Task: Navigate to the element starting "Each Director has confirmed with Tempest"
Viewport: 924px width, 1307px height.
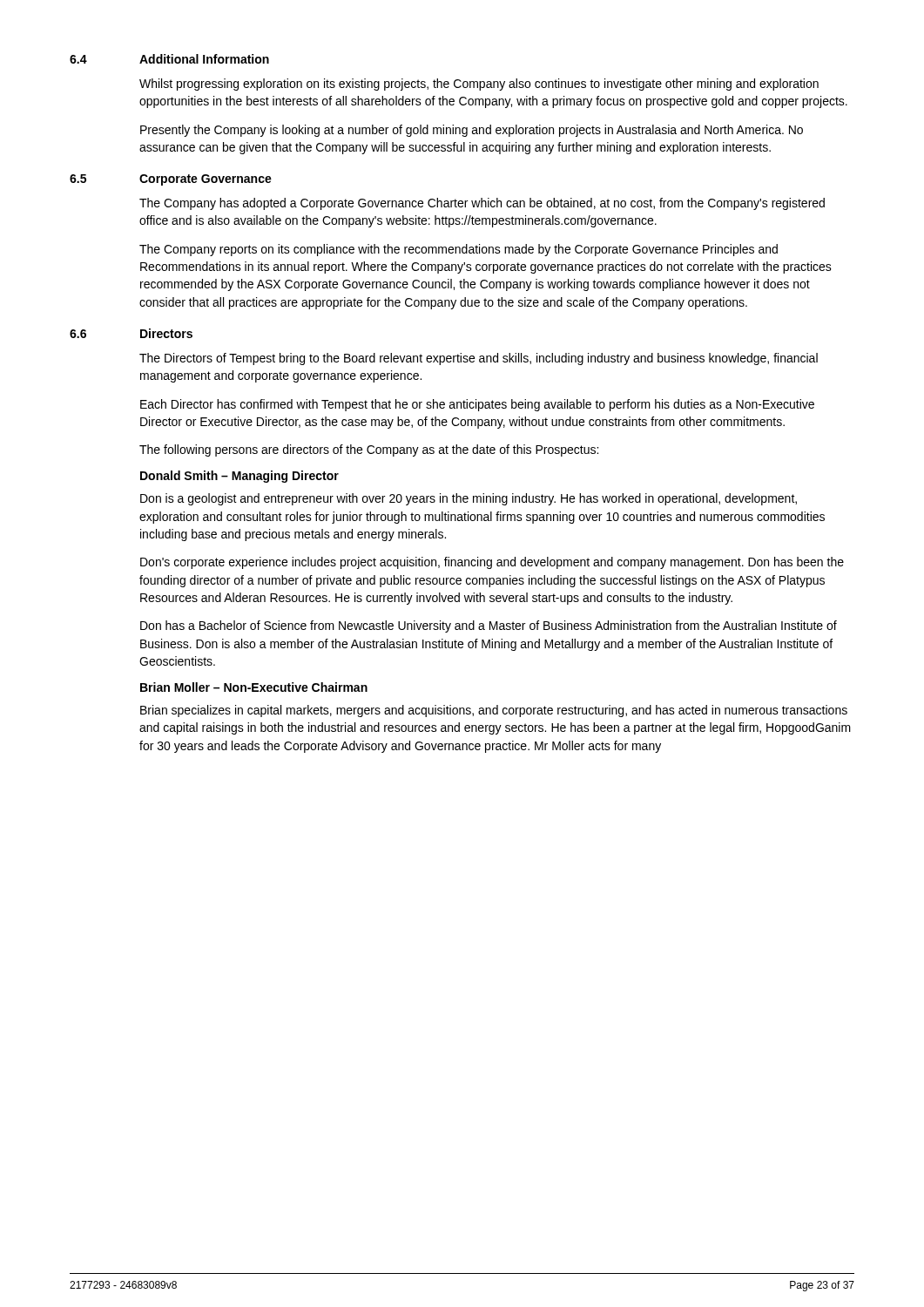Action: point(477,413)
